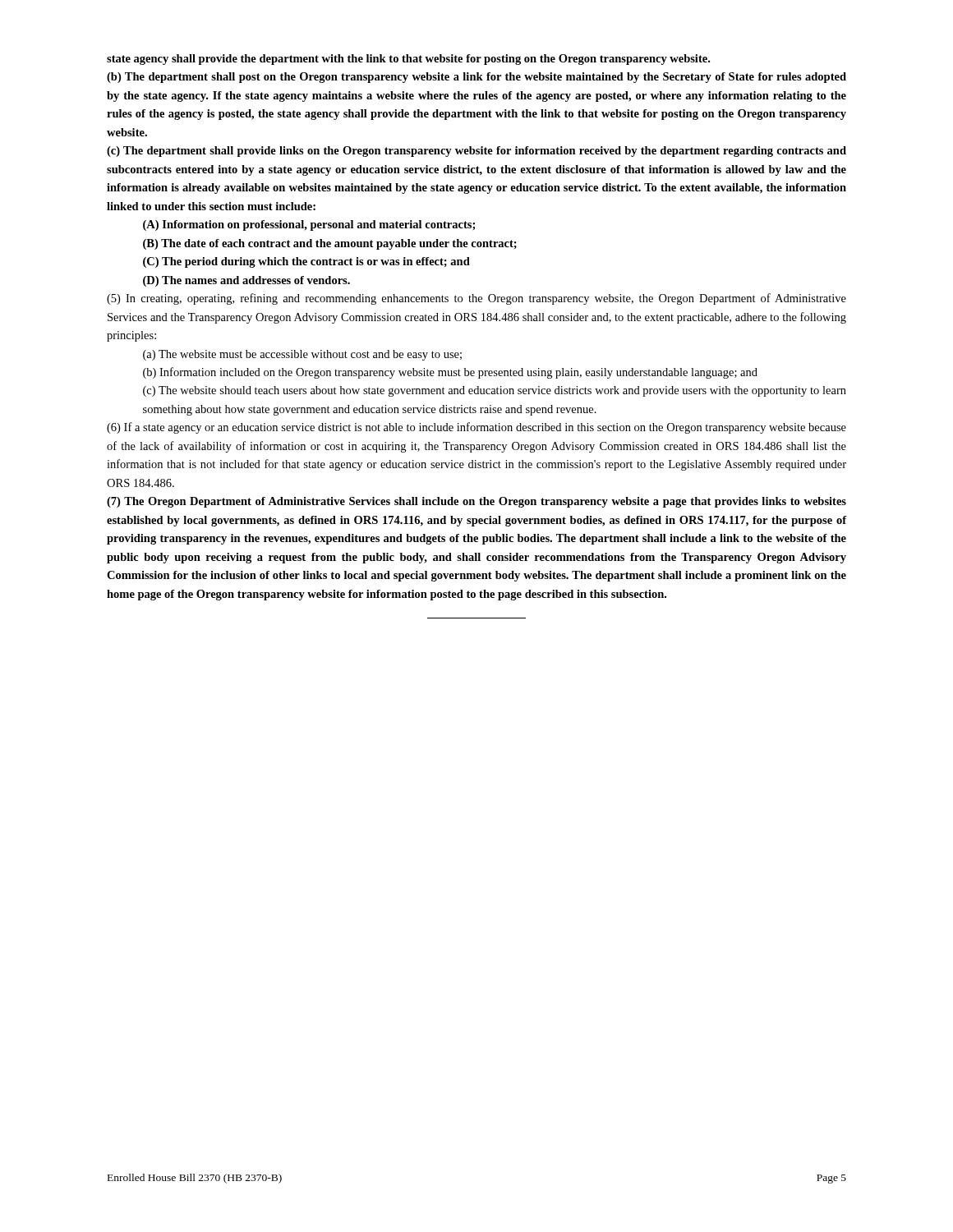Click on the region starting "(6) If a state"
Viewport: 953px width, 1232px height.
coord(476,511)
